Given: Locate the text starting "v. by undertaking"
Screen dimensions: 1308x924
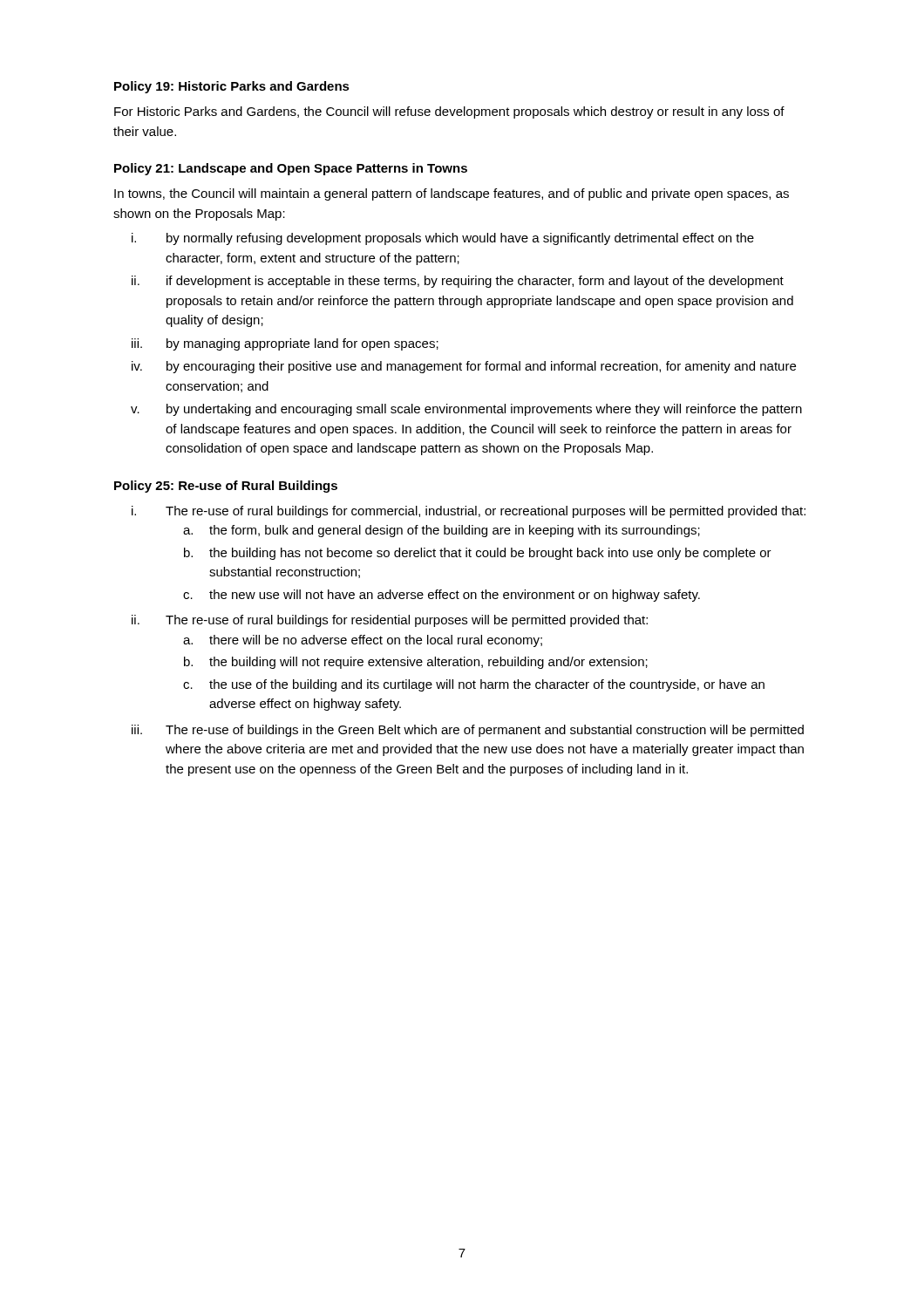Looking at the screenshot, I should click(x=462, y=429).
